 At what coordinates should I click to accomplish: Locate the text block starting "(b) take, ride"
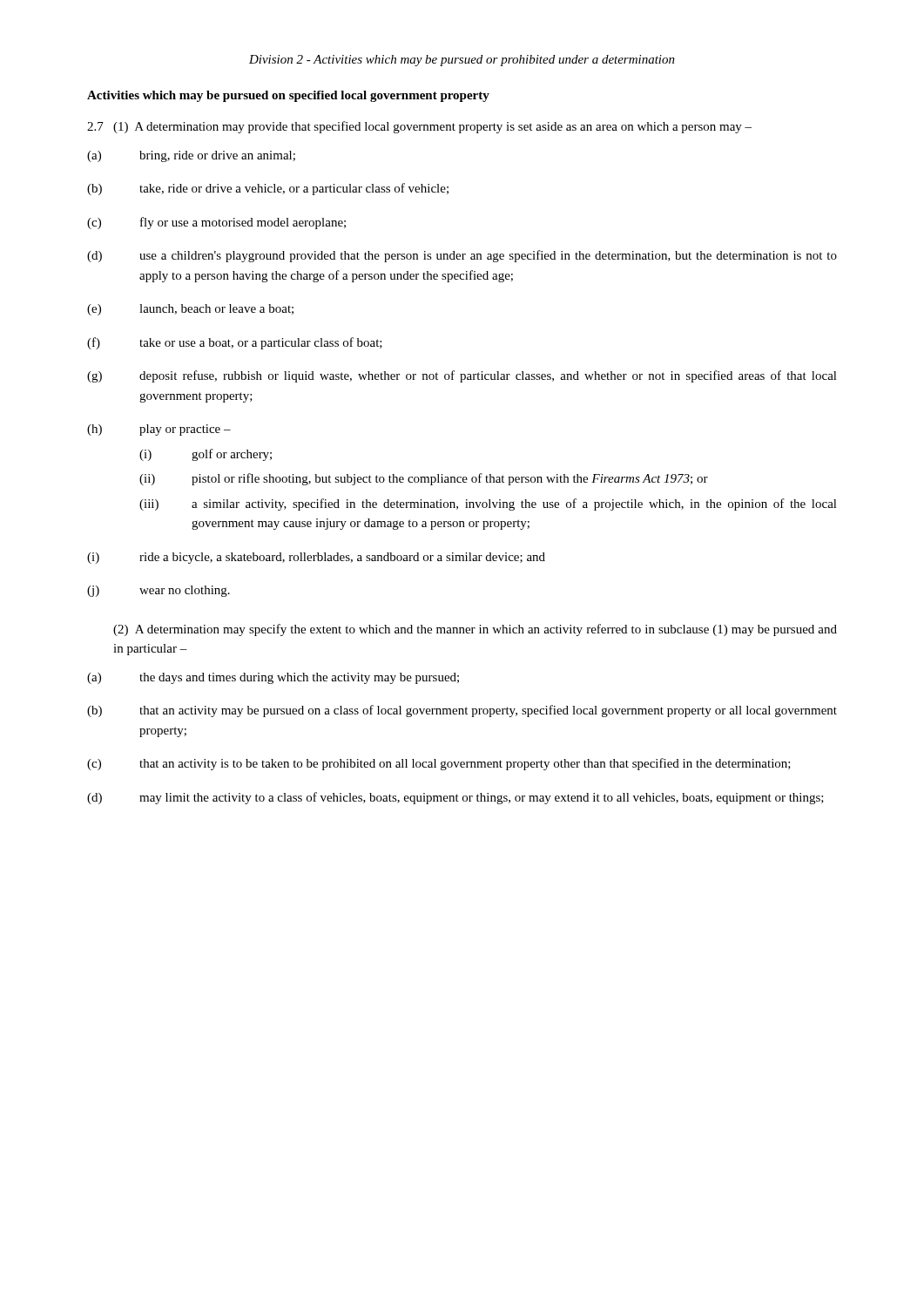point(268,189)
